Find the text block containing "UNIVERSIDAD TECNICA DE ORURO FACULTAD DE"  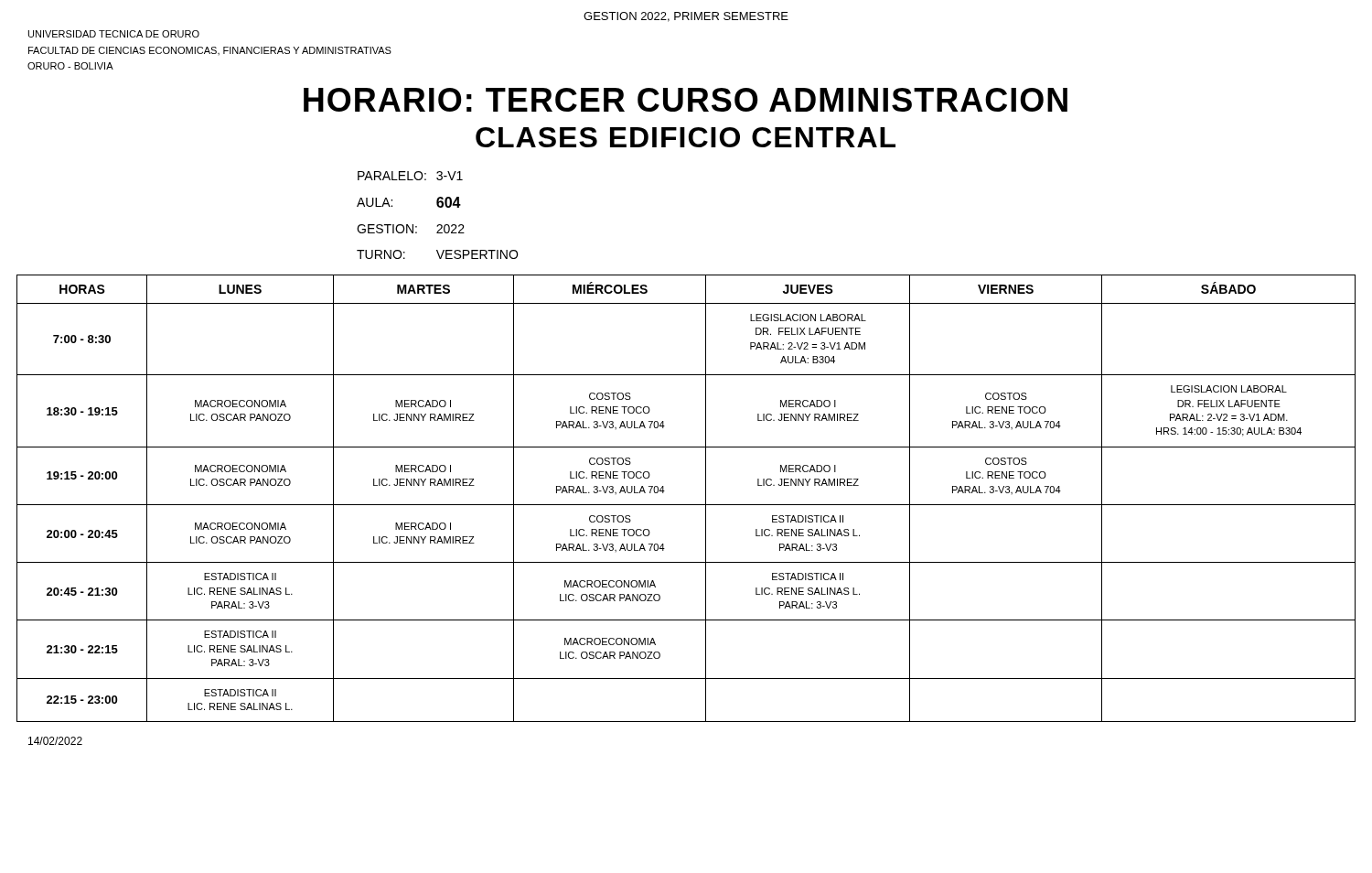click(x=209, y=50)
